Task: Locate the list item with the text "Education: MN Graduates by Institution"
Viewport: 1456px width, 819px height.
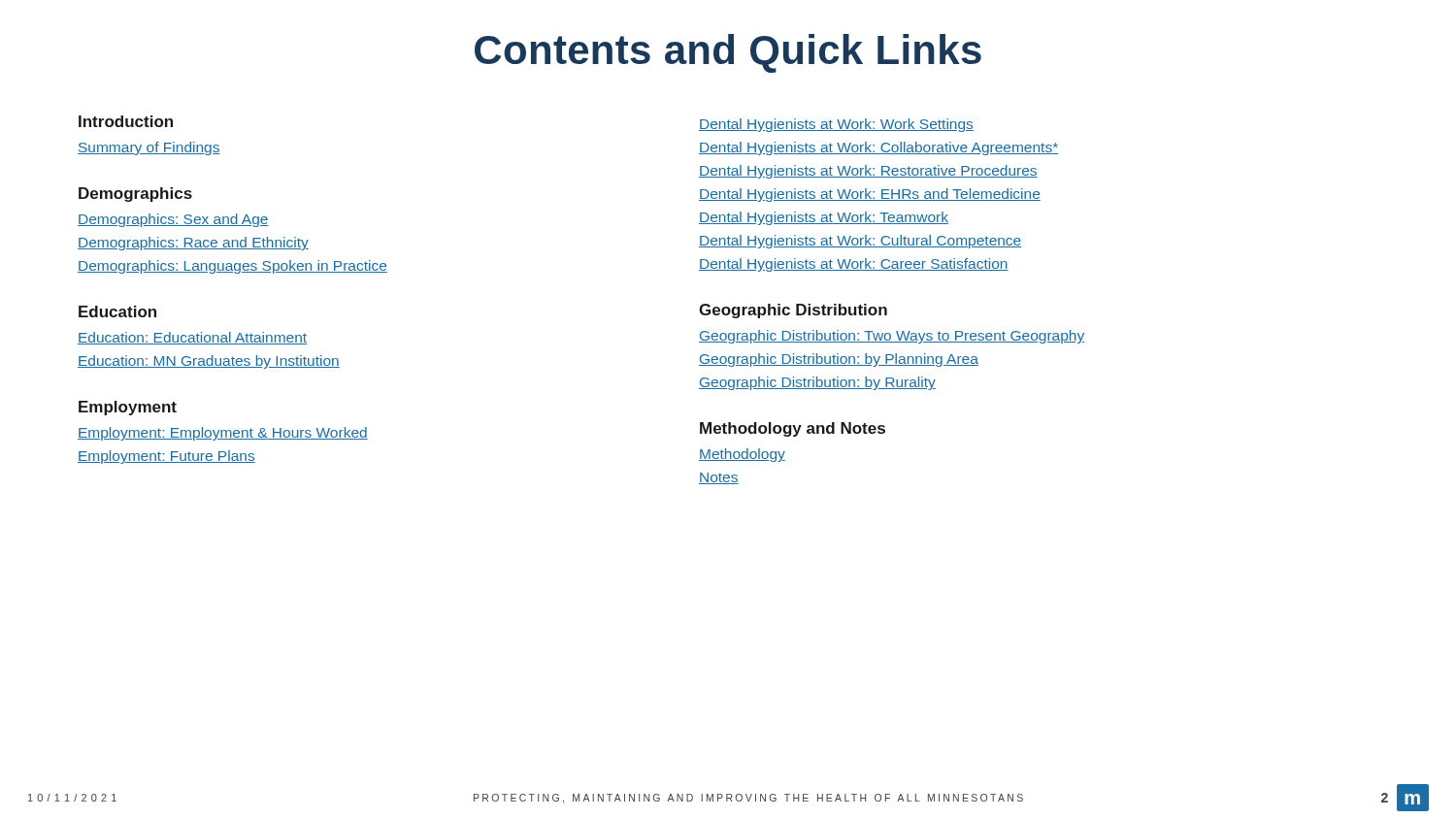Action: coord(208,361)
